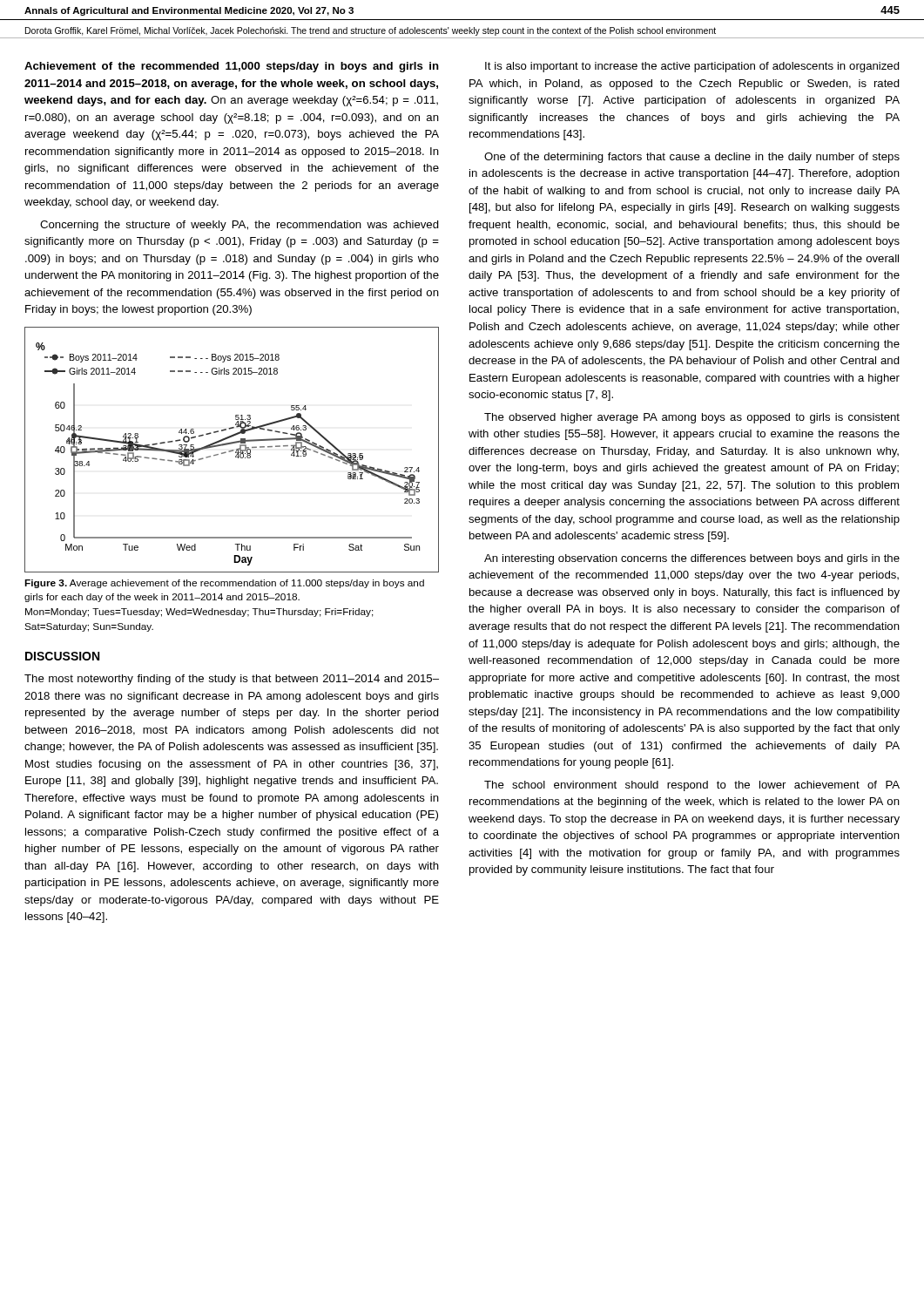Locate the line chart
924x1307 pixels.
[x=232, y=450]
